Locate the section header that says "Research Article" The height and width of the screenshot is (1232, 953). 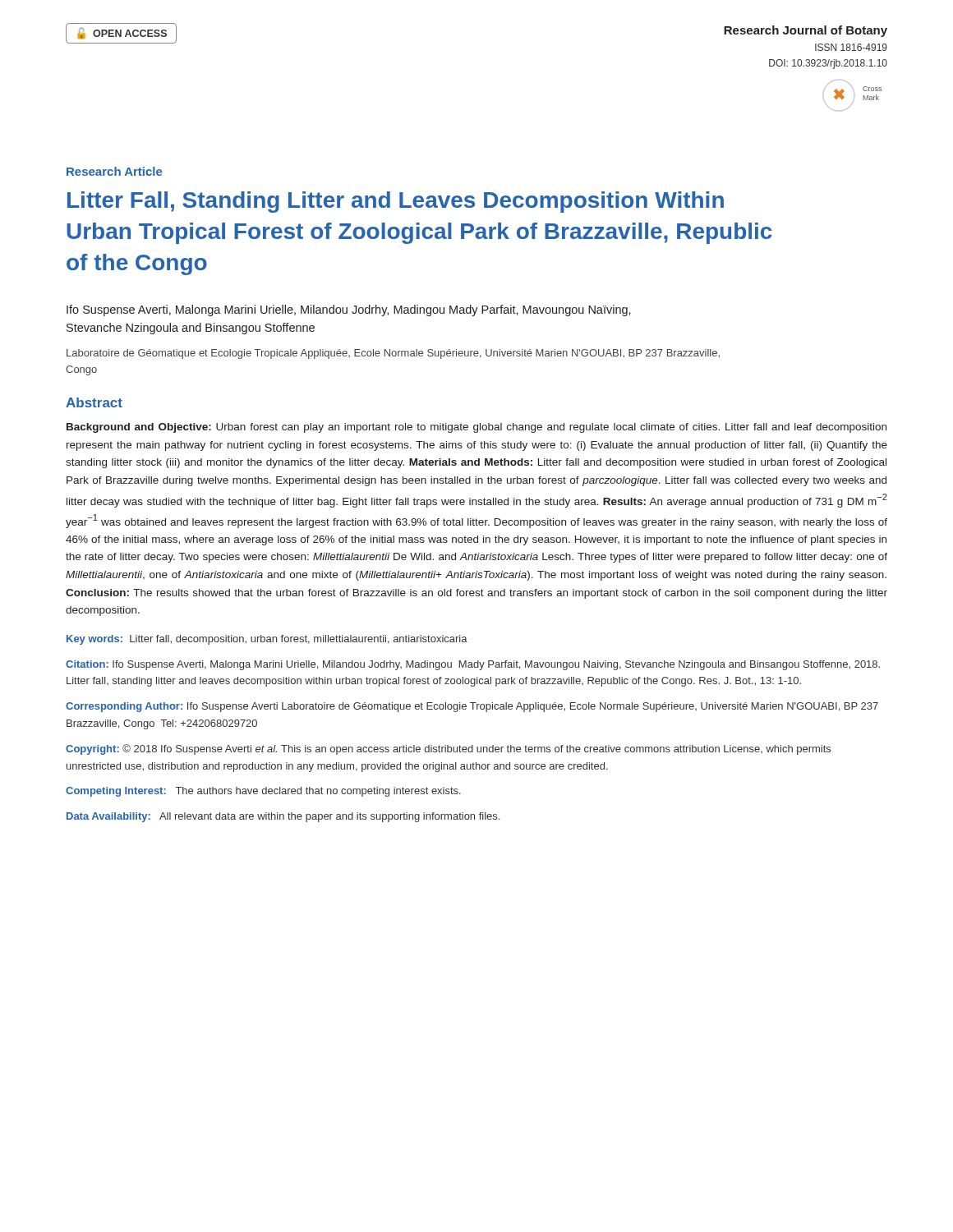click(114, 172)
